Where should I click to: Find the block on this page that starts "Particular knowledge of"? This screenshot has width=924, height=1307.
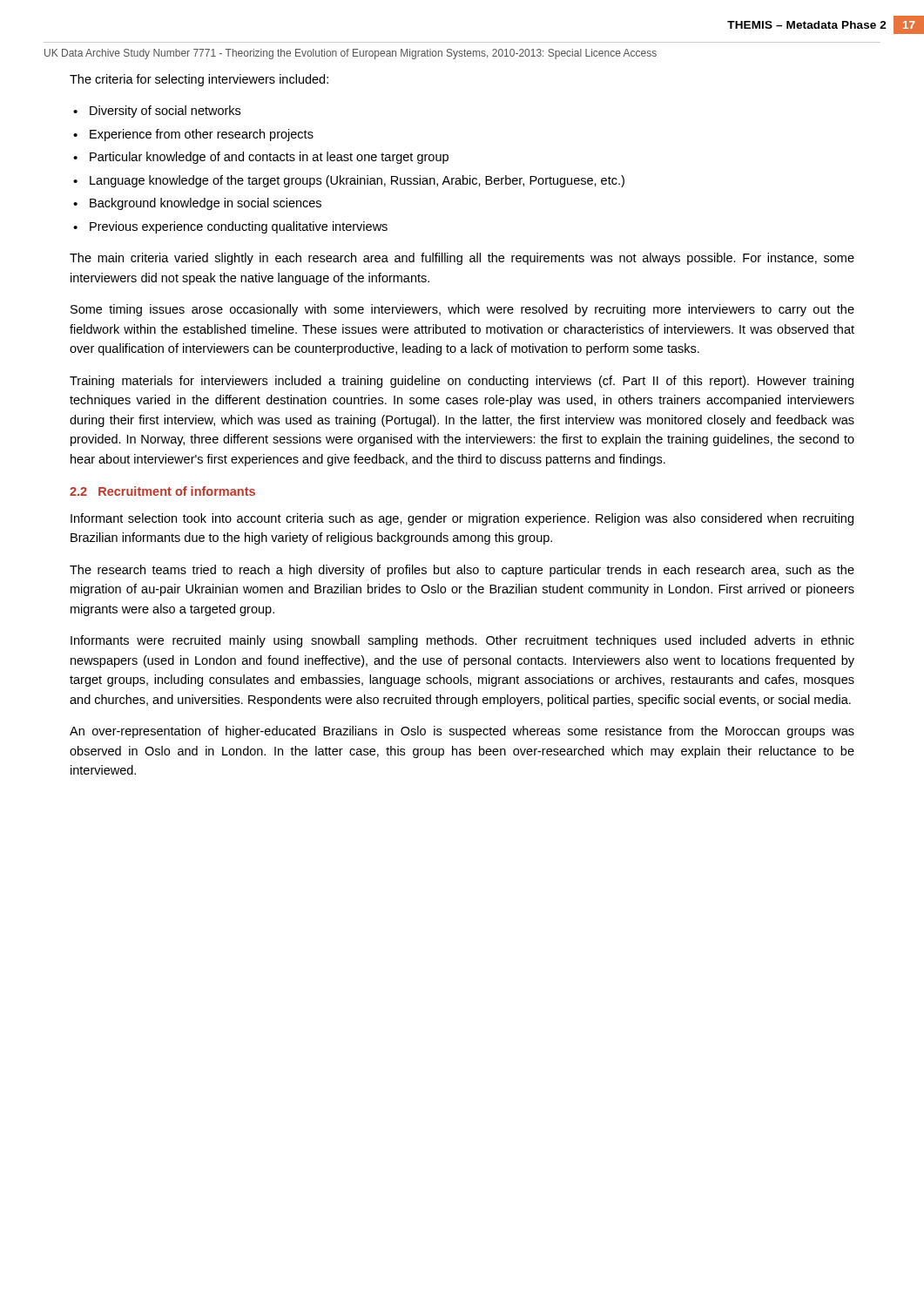(269, 157)
